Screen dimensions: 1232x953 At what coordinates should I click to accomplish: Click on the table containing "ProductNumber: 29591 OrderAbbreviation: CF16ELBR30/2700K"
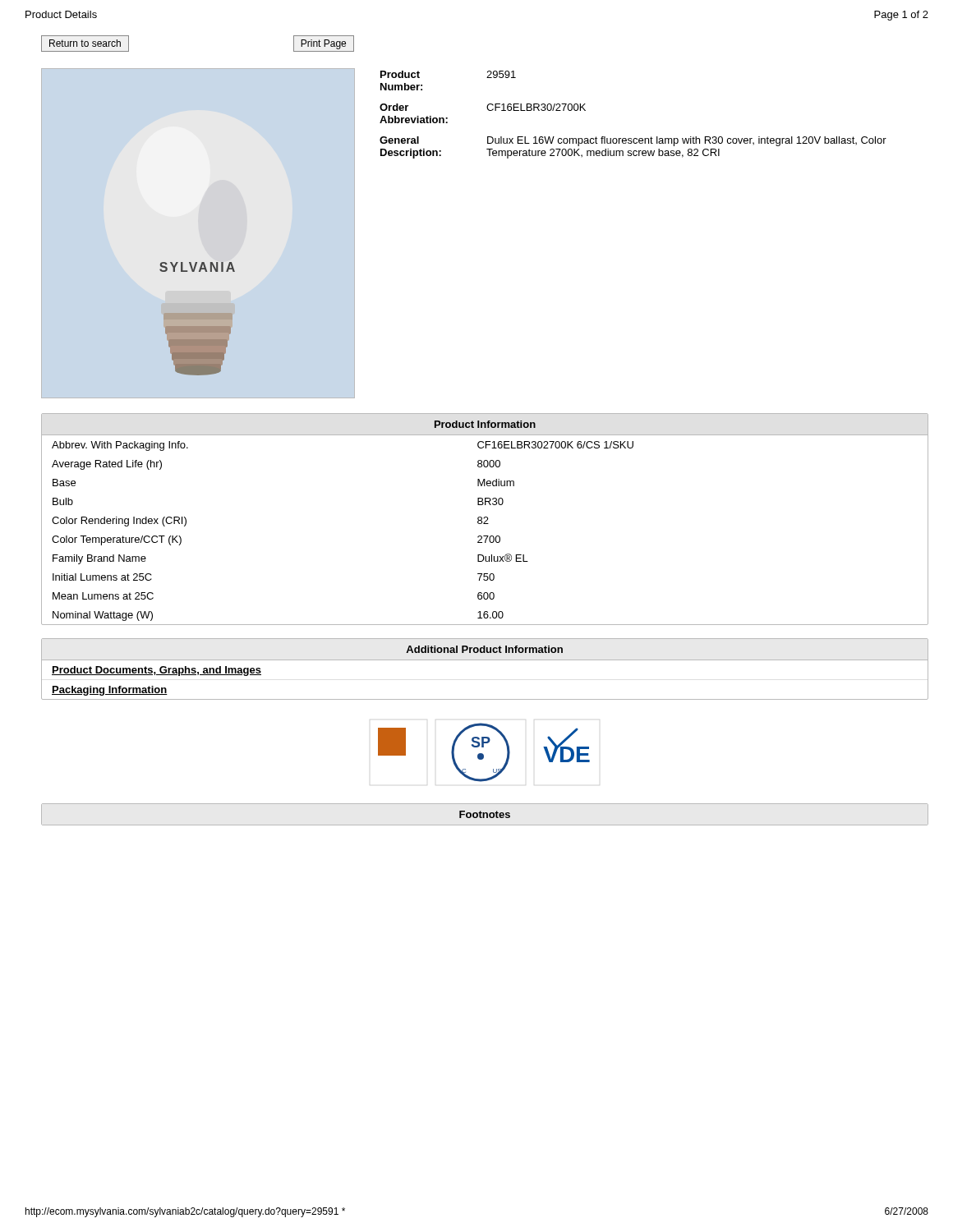654,233
